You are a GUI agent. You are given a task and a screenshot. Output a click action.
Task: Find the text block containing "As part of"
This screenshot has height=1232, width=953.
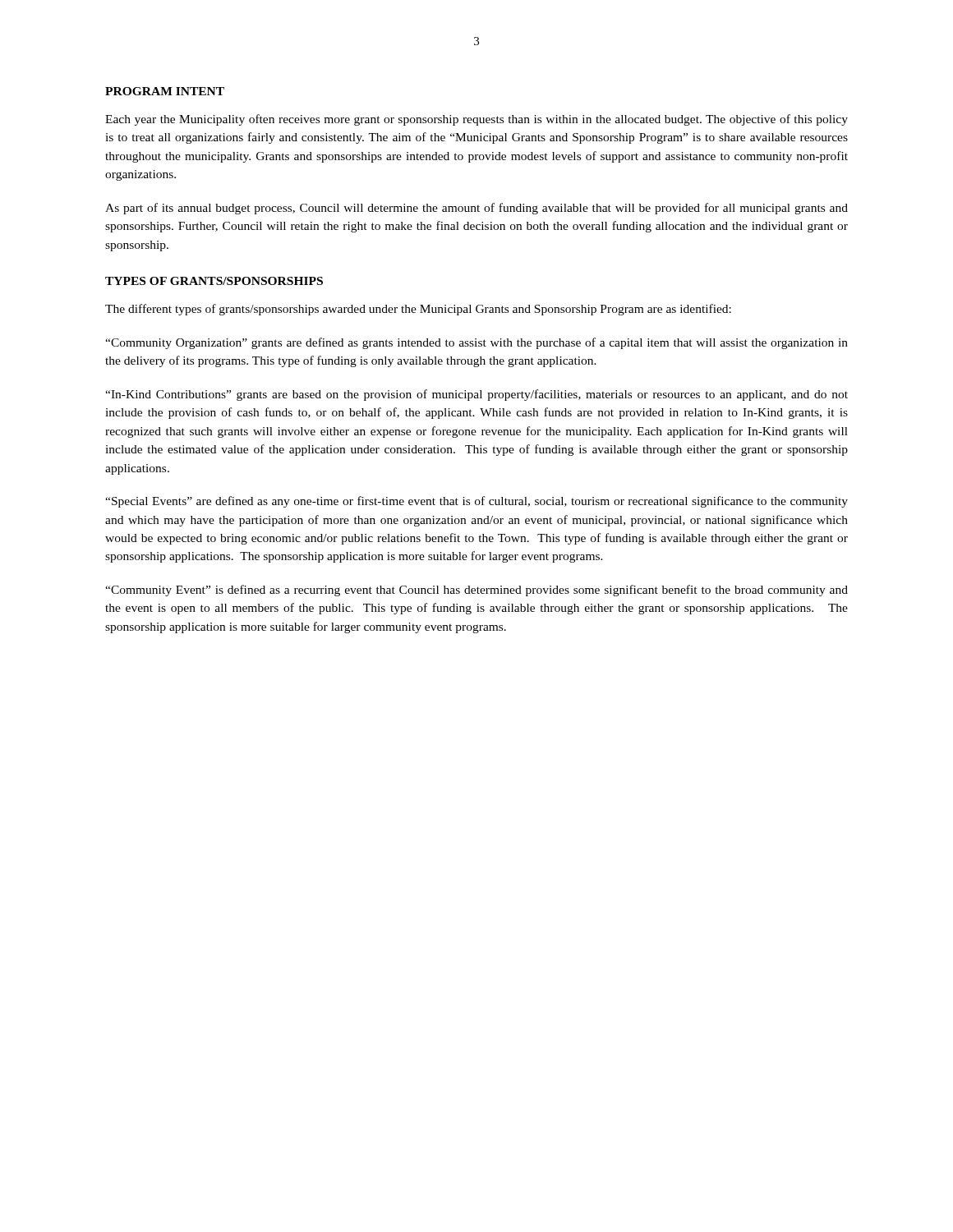pyautogui.click(x=476, y=226)
